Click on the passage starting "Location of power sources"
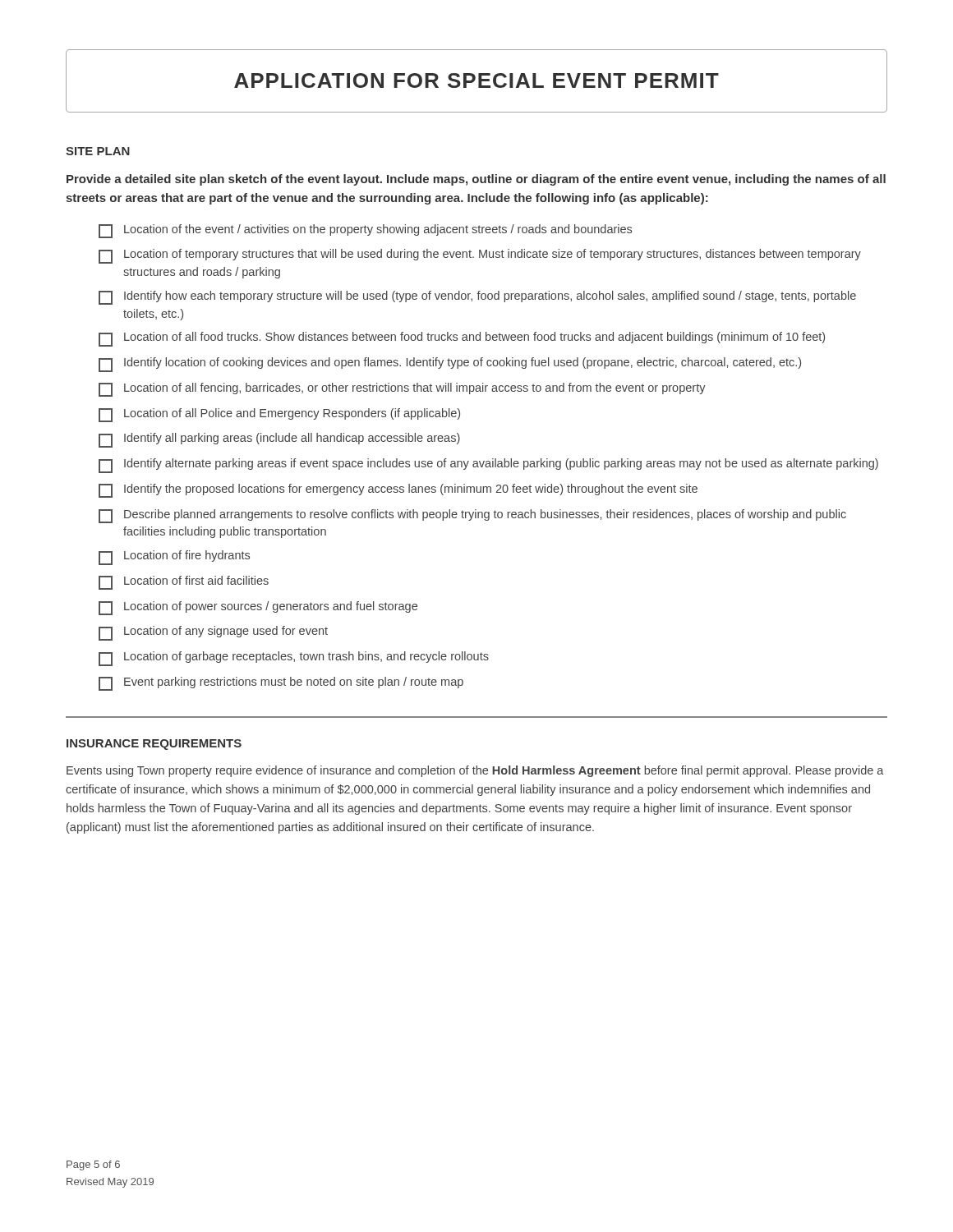Viewport: 953px width, 1232px height. coord(258,607)
